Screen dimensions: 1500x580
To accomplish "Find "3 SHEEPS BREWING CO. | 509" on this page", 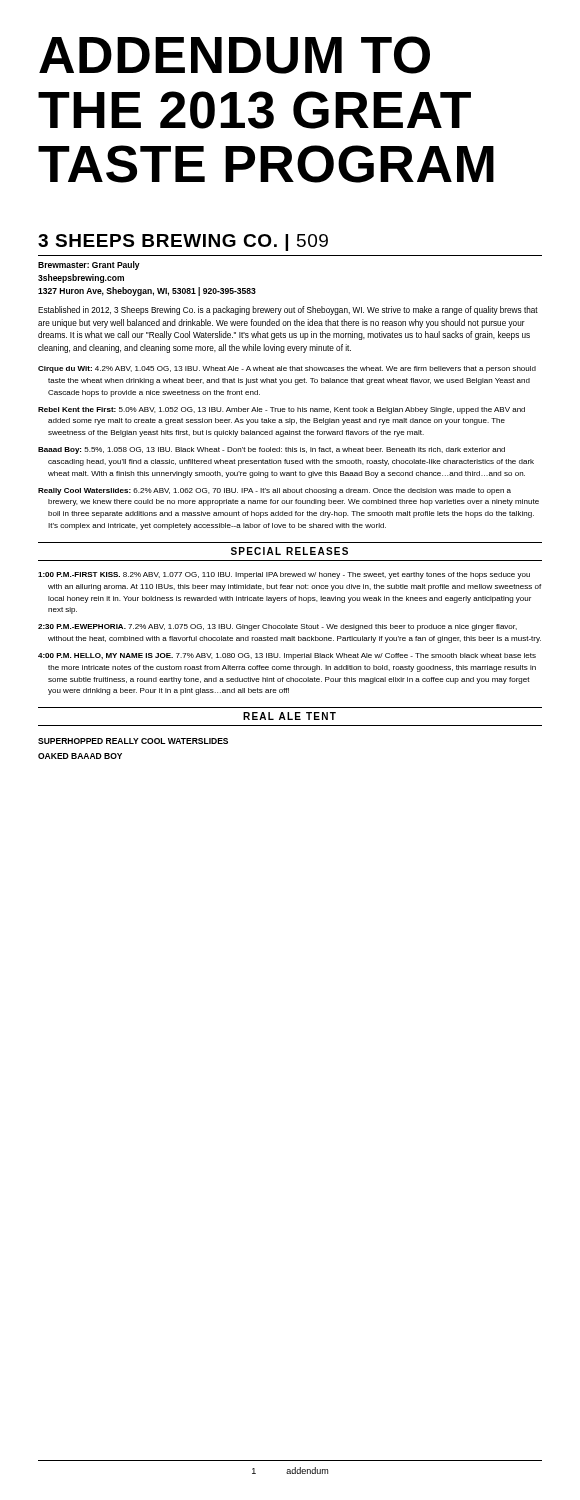I will tap(290, 243).
